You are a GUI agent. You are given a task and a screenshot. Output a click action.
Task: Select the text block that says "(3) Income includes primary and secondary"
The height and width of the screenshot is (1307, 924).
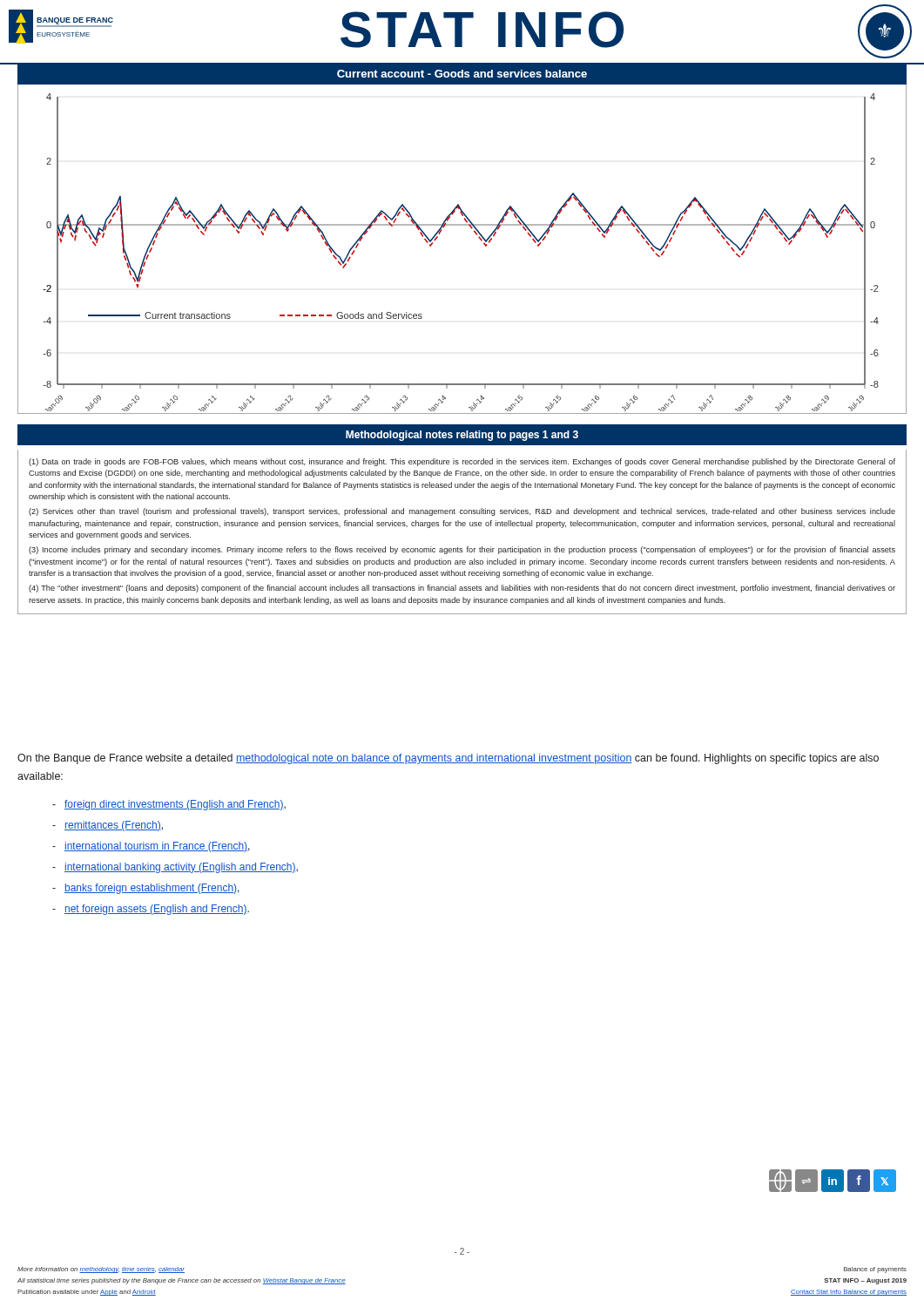pyautogui.click(x=462, y=562)
